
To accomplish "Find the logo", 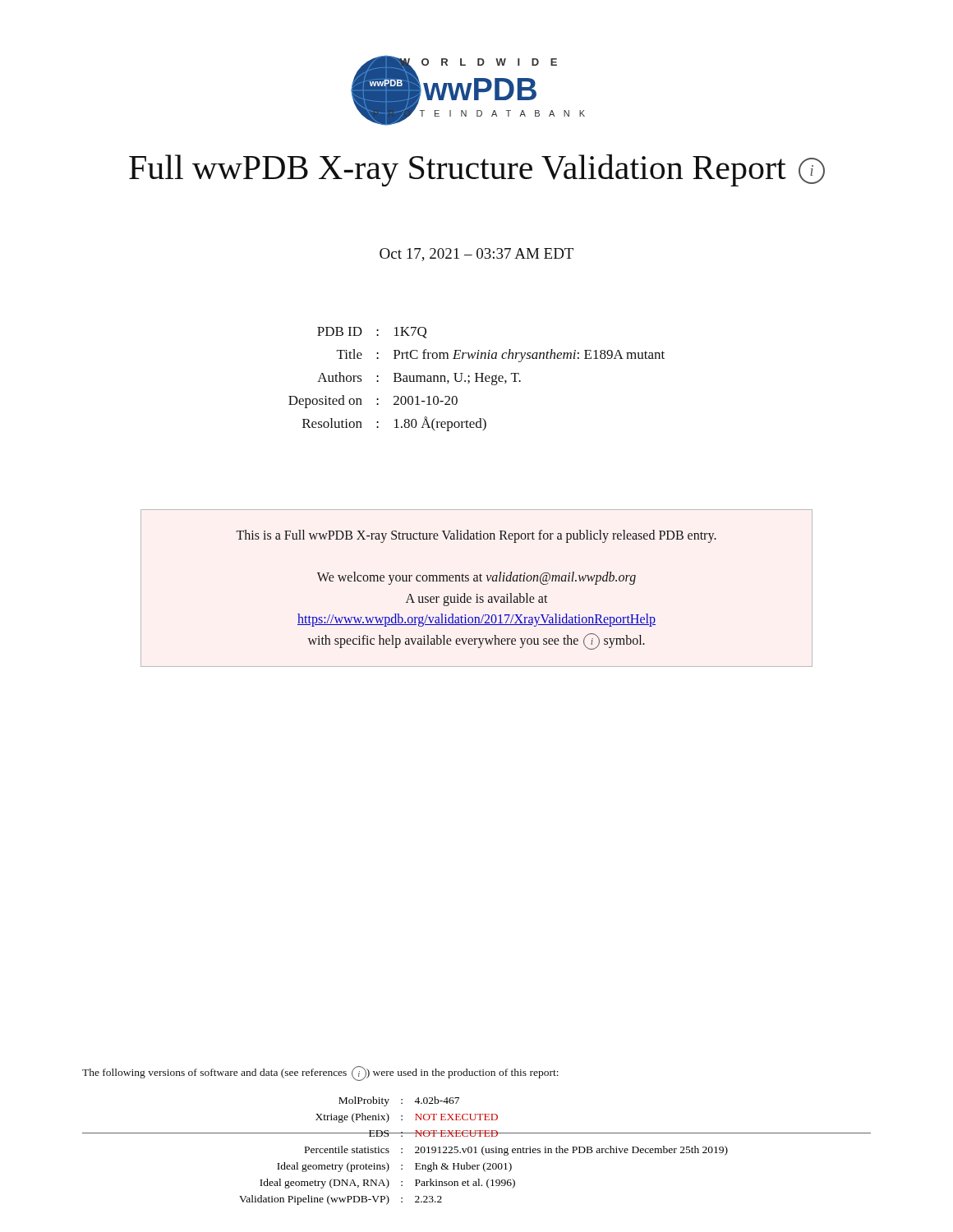I will click(x=476, y=90).
